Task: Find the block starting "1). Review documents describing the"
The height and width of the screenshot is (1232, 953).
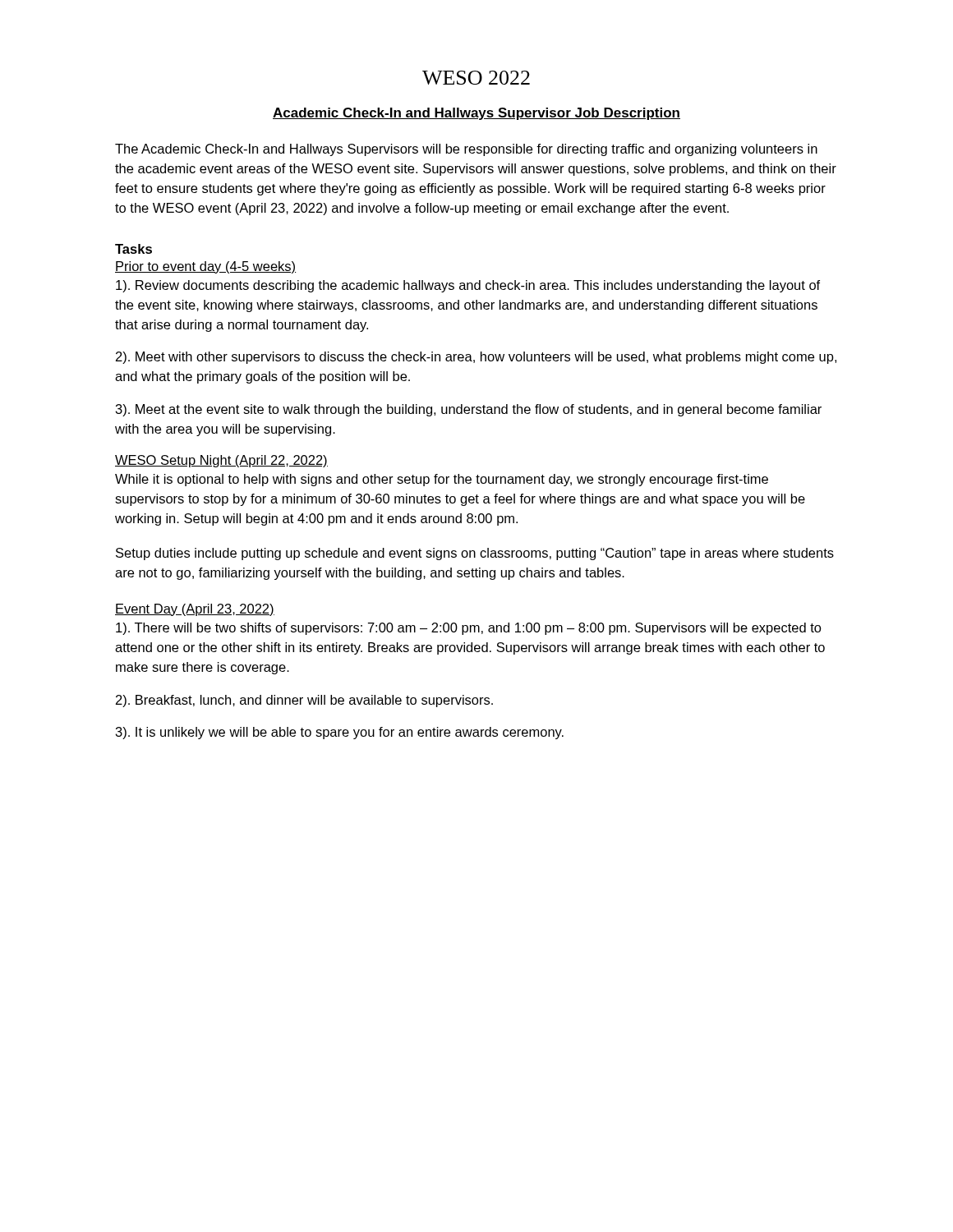Action: pyautogui.click(x=468, y=304)
